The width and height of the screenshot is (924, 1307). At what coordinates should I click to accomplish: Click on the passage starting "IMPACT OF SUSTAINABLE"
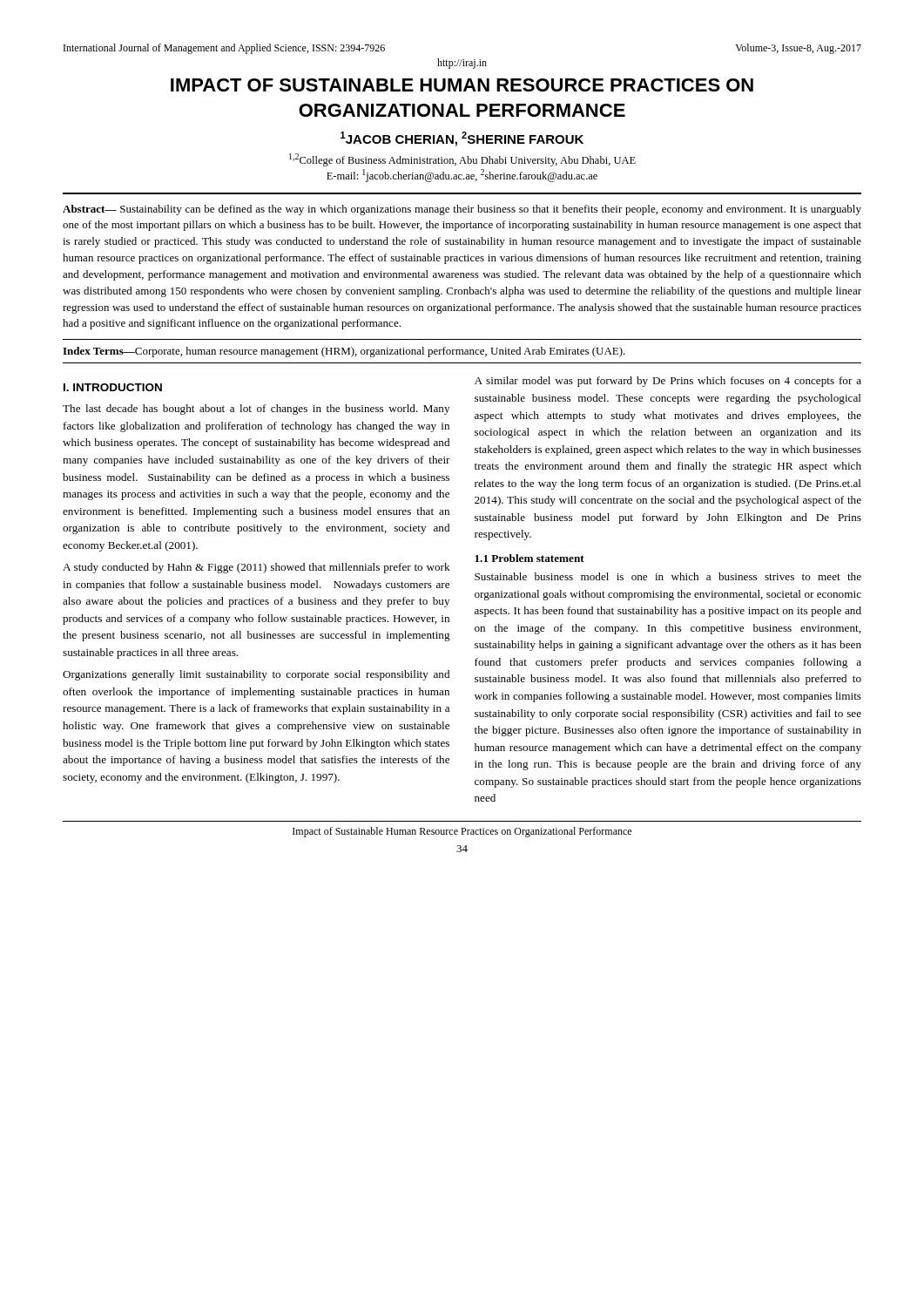[x=462, y=98]
